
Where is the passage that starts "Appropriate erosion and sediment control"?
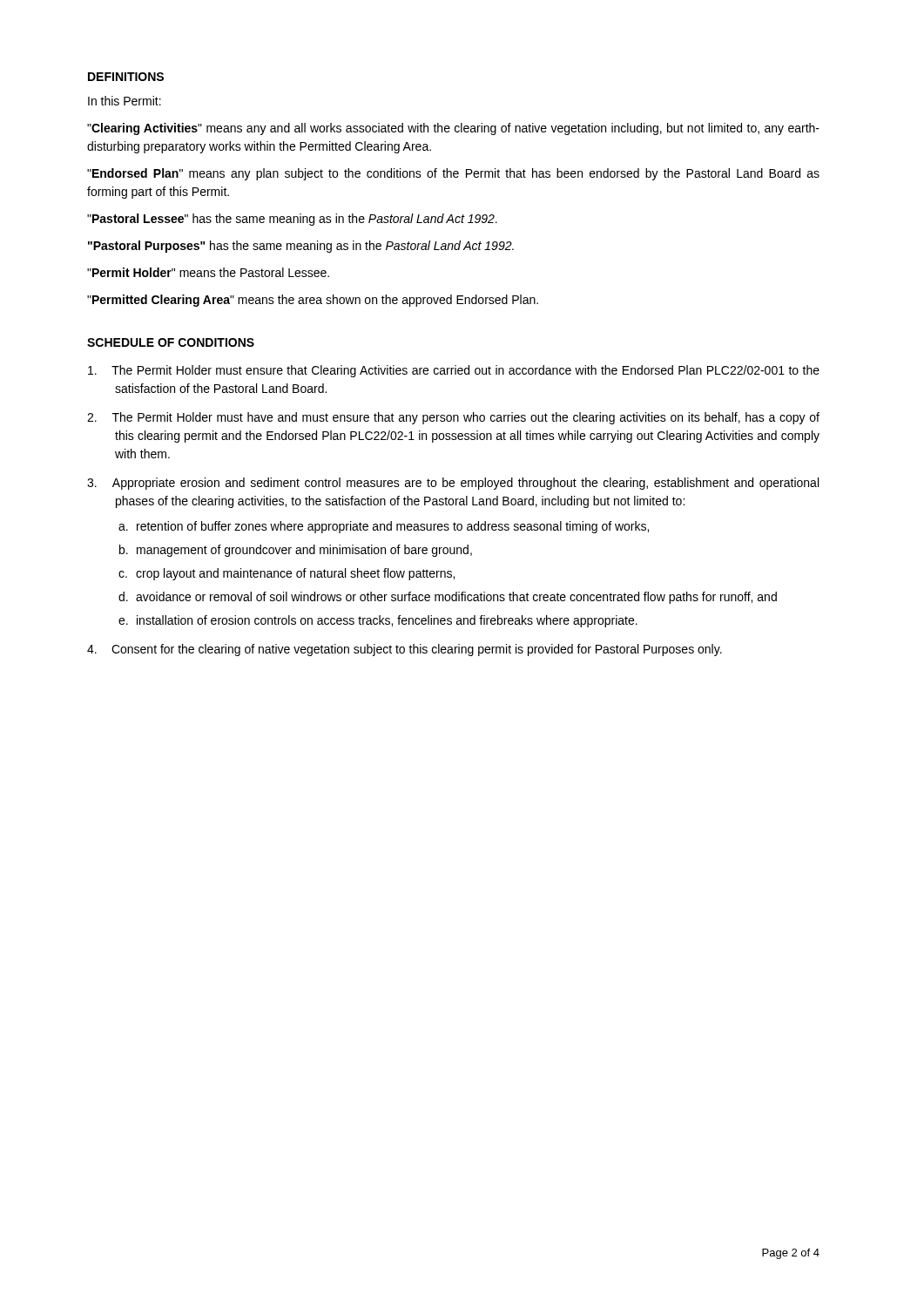464,553
